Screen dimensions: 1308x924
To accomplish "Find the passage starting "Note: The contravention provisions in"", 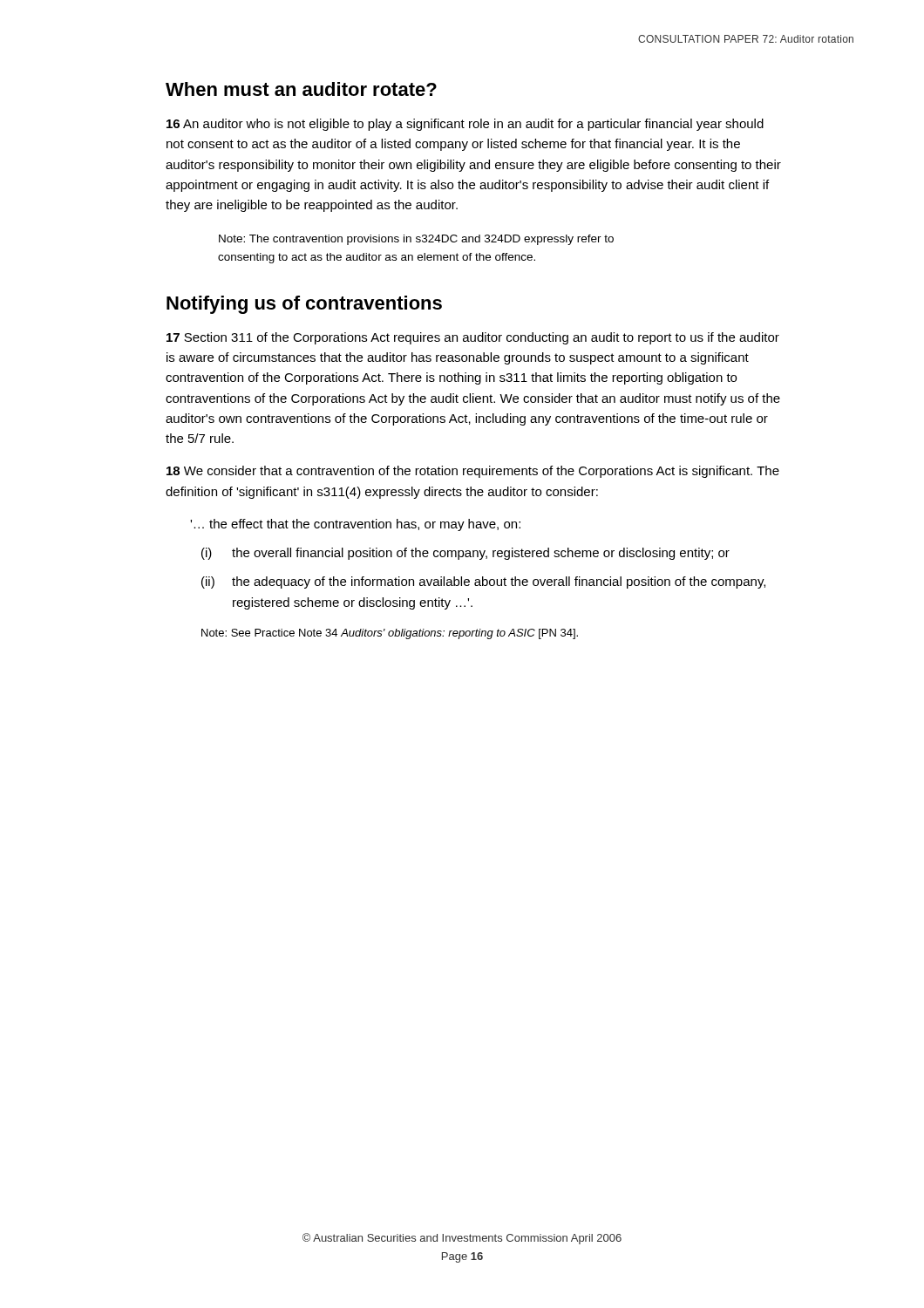I will (x=416, y=248).
